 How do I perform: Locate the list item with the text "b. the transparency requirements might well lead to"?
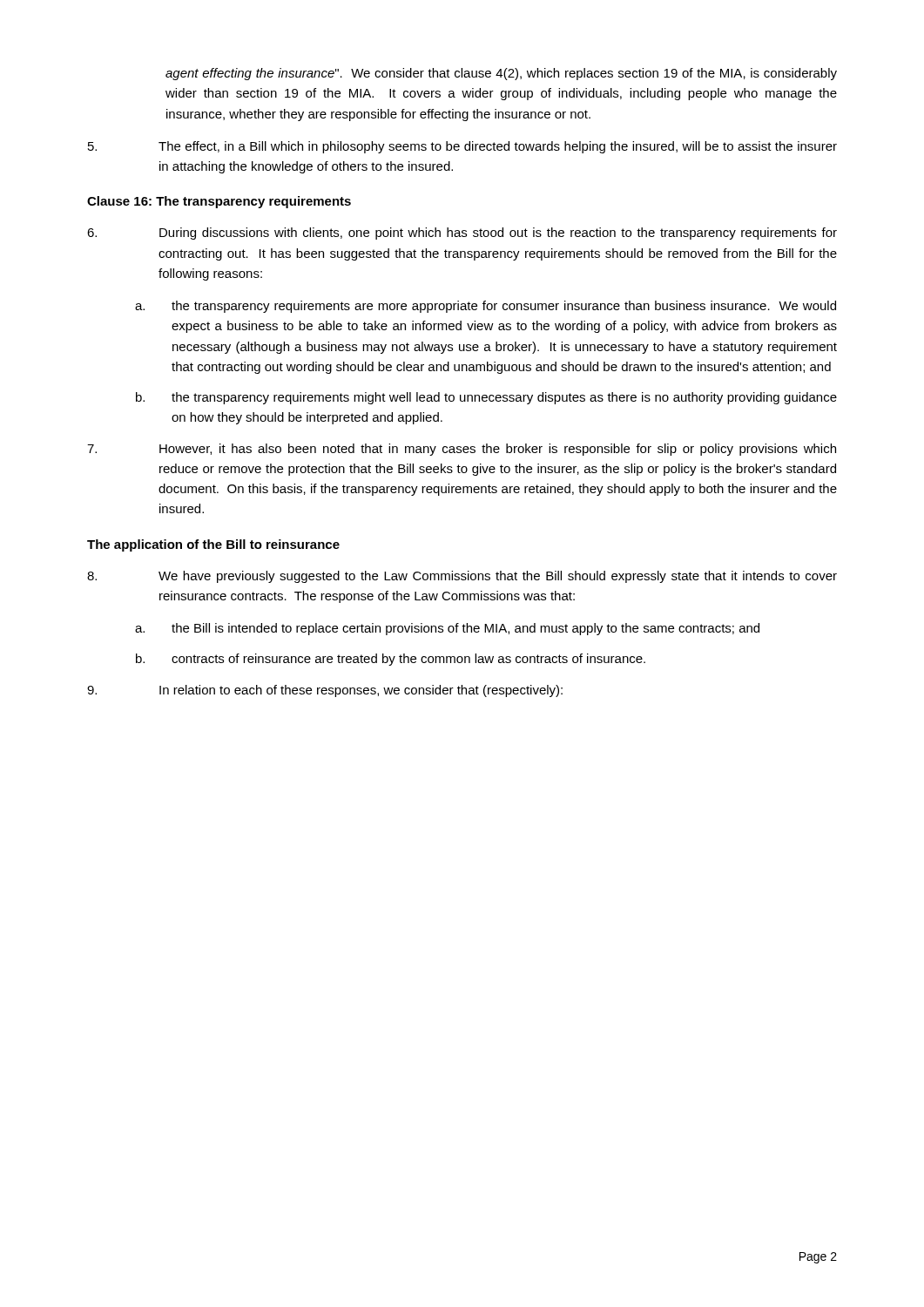pyautogui.click(x=486, y=407)
